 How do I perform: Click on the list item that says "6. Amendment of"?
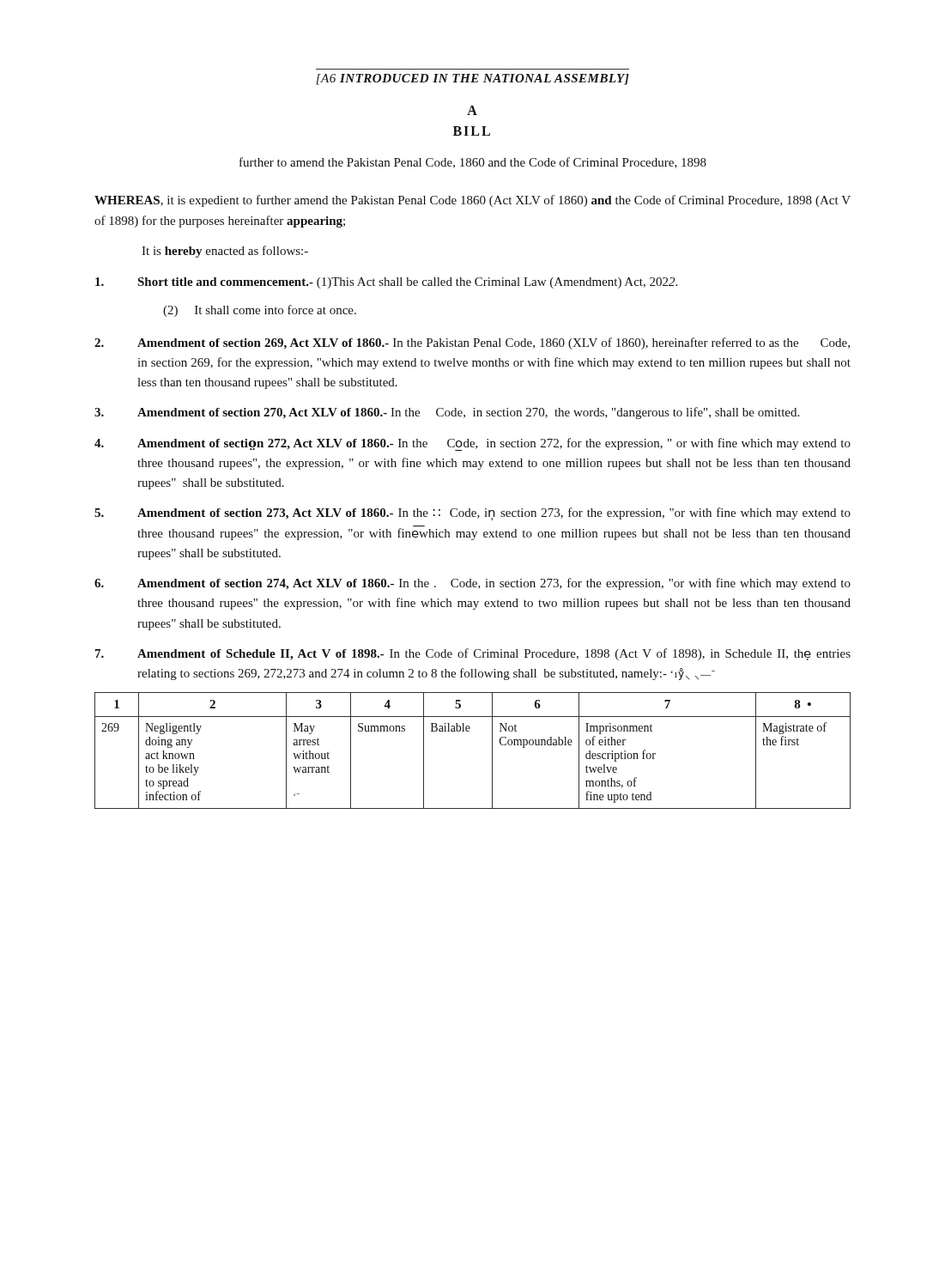472,603
